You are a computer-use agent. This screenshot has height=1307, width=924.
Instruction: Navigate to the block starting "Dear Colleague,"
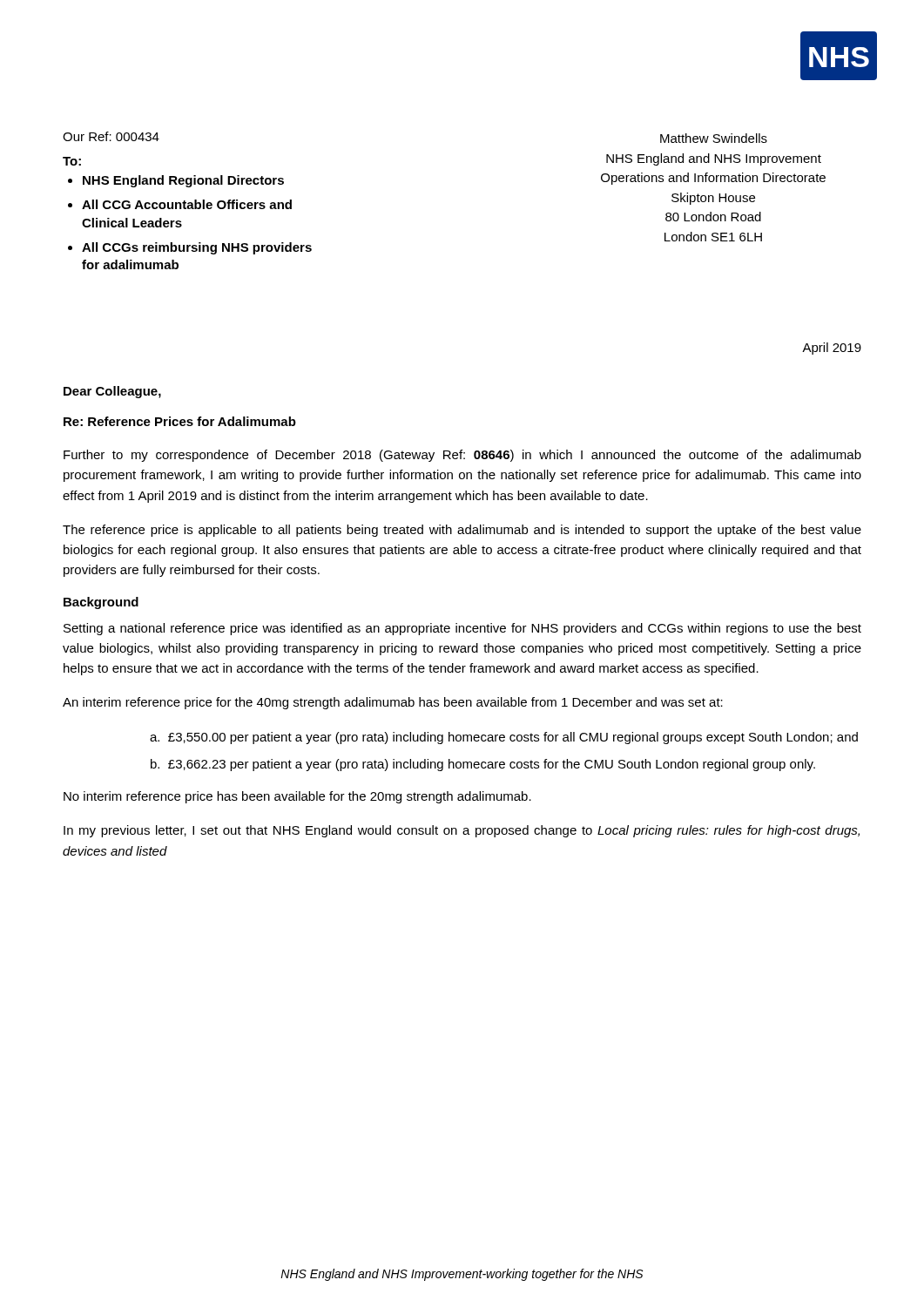pyautogui.click(x=112, y=391)
